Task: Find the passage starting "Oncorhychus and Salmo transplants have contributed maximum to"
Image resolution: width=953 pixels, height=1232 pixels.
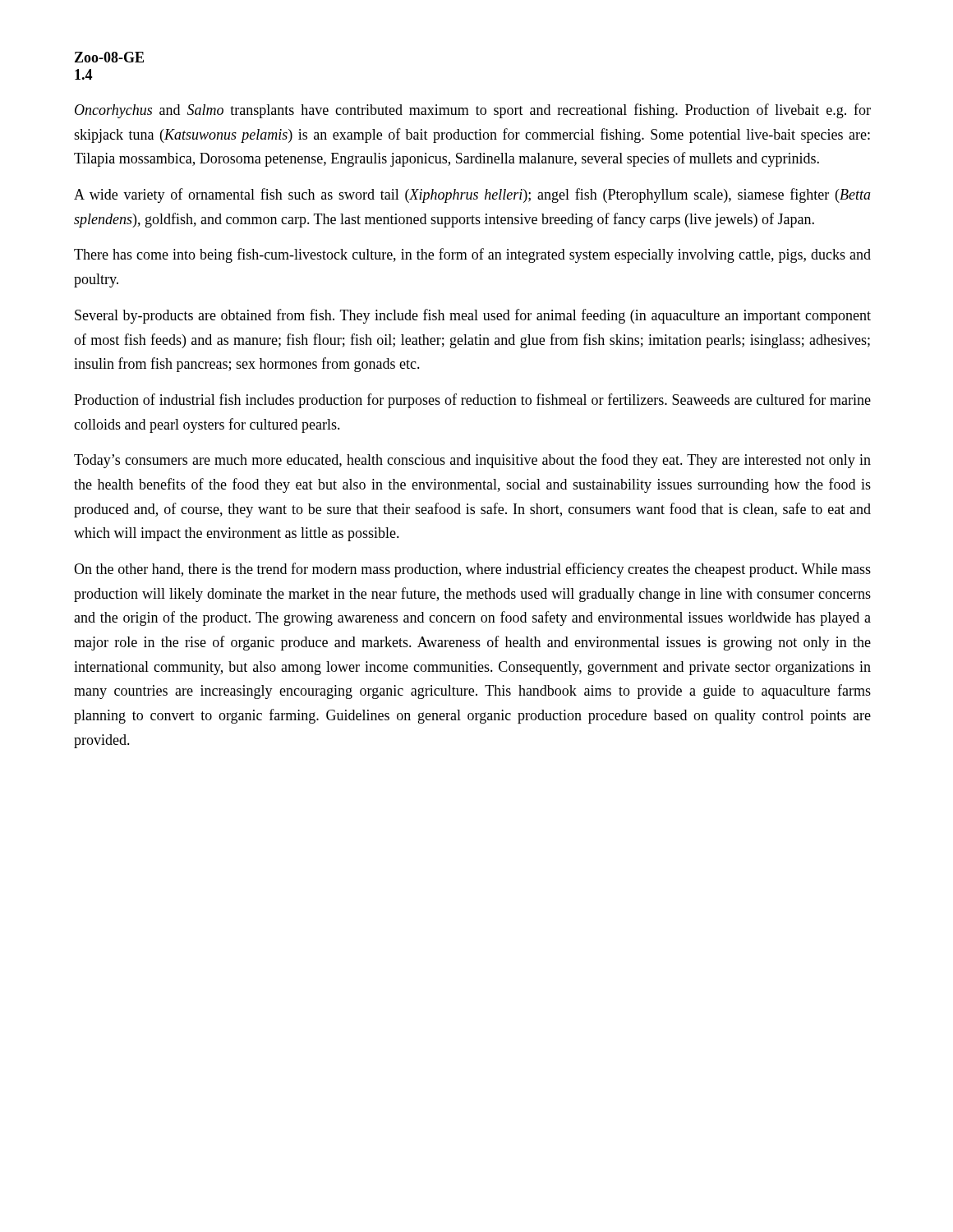Action: click(x=472, y=134)
